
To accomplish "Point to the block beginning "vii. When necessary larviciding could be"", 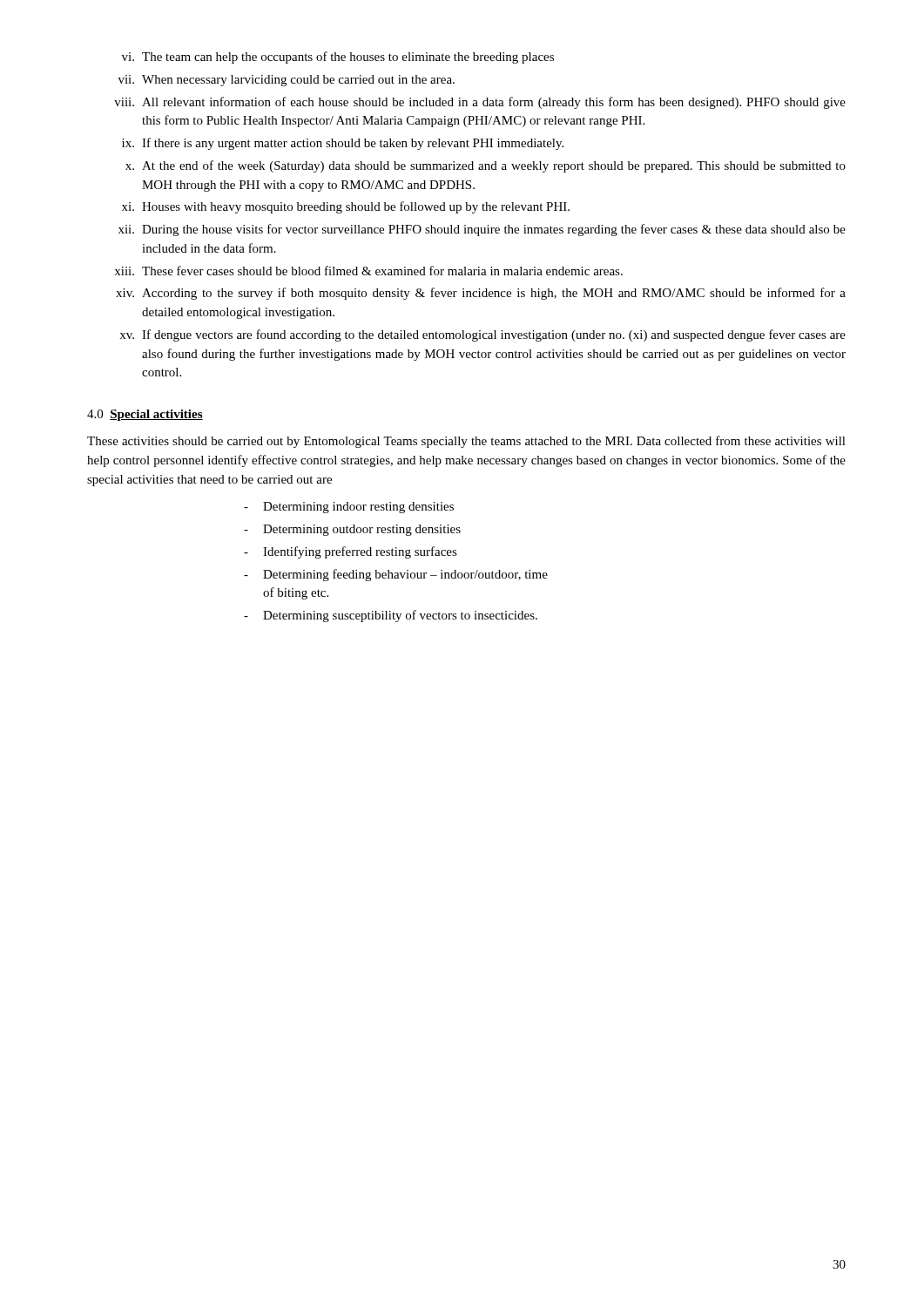I will [287, 81].
